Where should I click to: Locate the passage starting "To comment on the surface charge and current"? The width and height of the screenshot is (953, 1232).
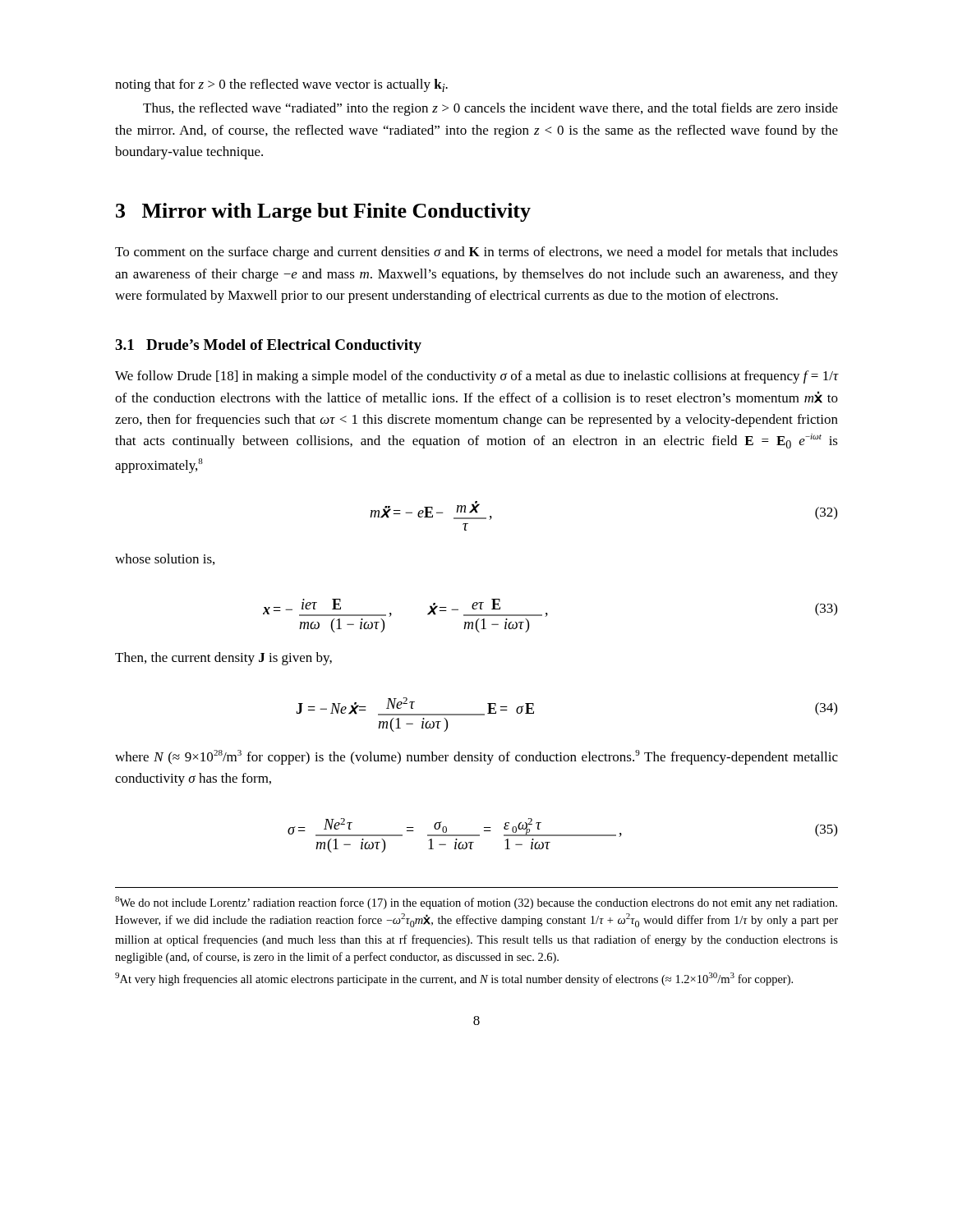pyautogui.click(x=476, y=274)
